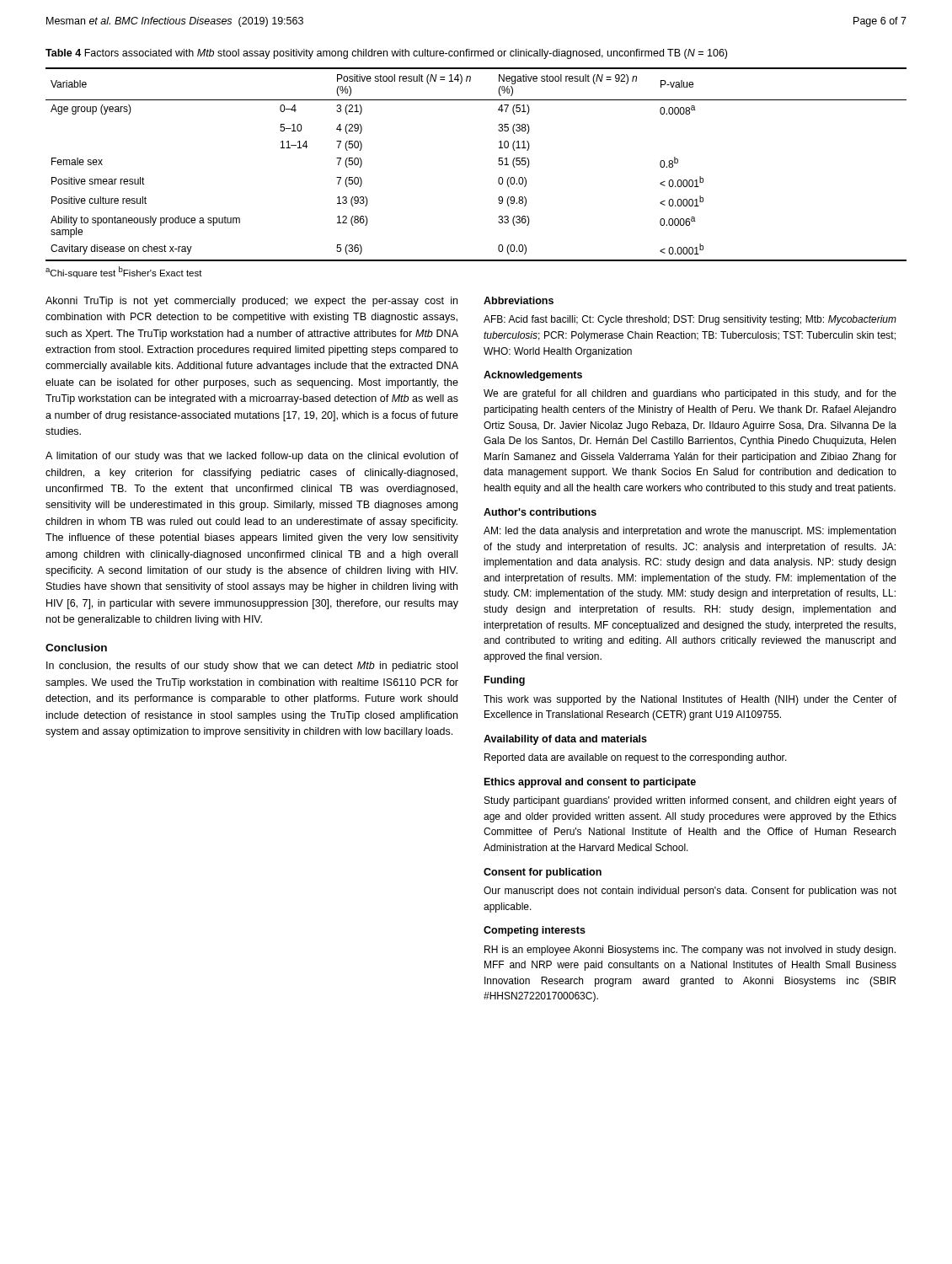Image resolution: width=952 pixels, height=1264 pixels.
Task: Select the text block containing "Reported data are available on"
Action: pos(635,758)
